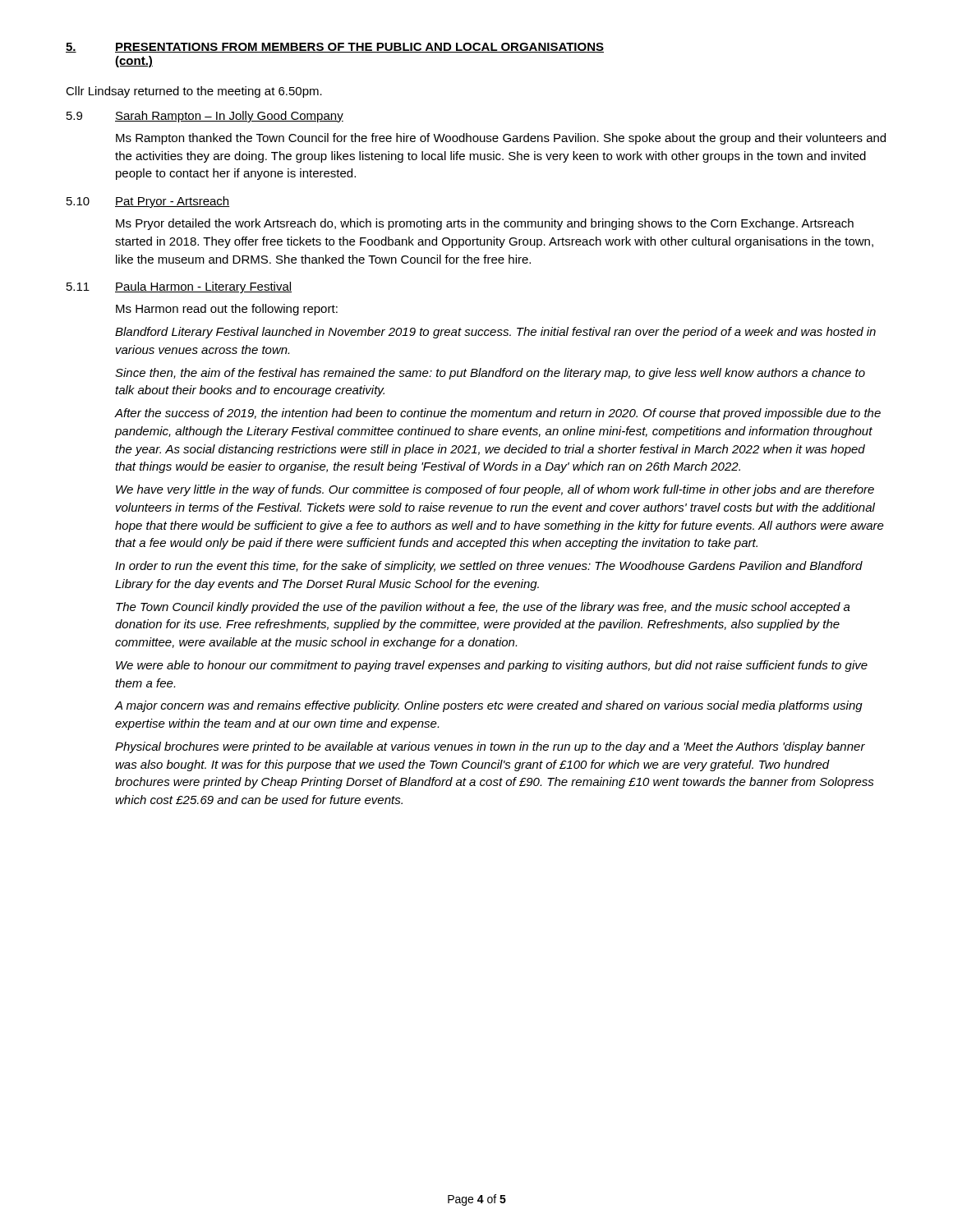The height and width of the screenshot is (1232, 953).
Task: Select the text starting "After the success of 2019, the intention had"
Action: click(498, 440)
